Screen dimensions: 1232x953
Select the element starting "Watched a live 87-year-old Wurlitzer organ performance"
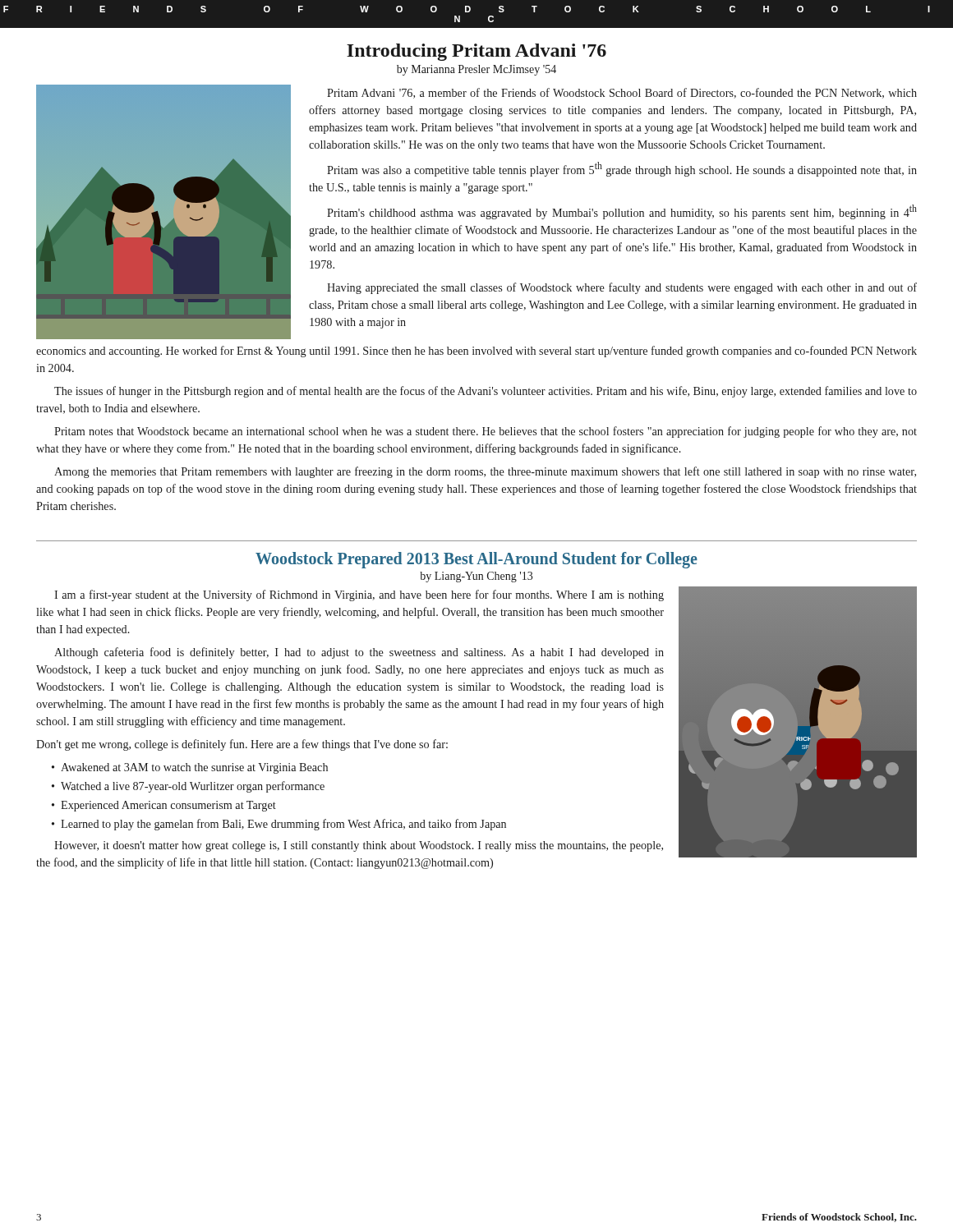point(193,786)
